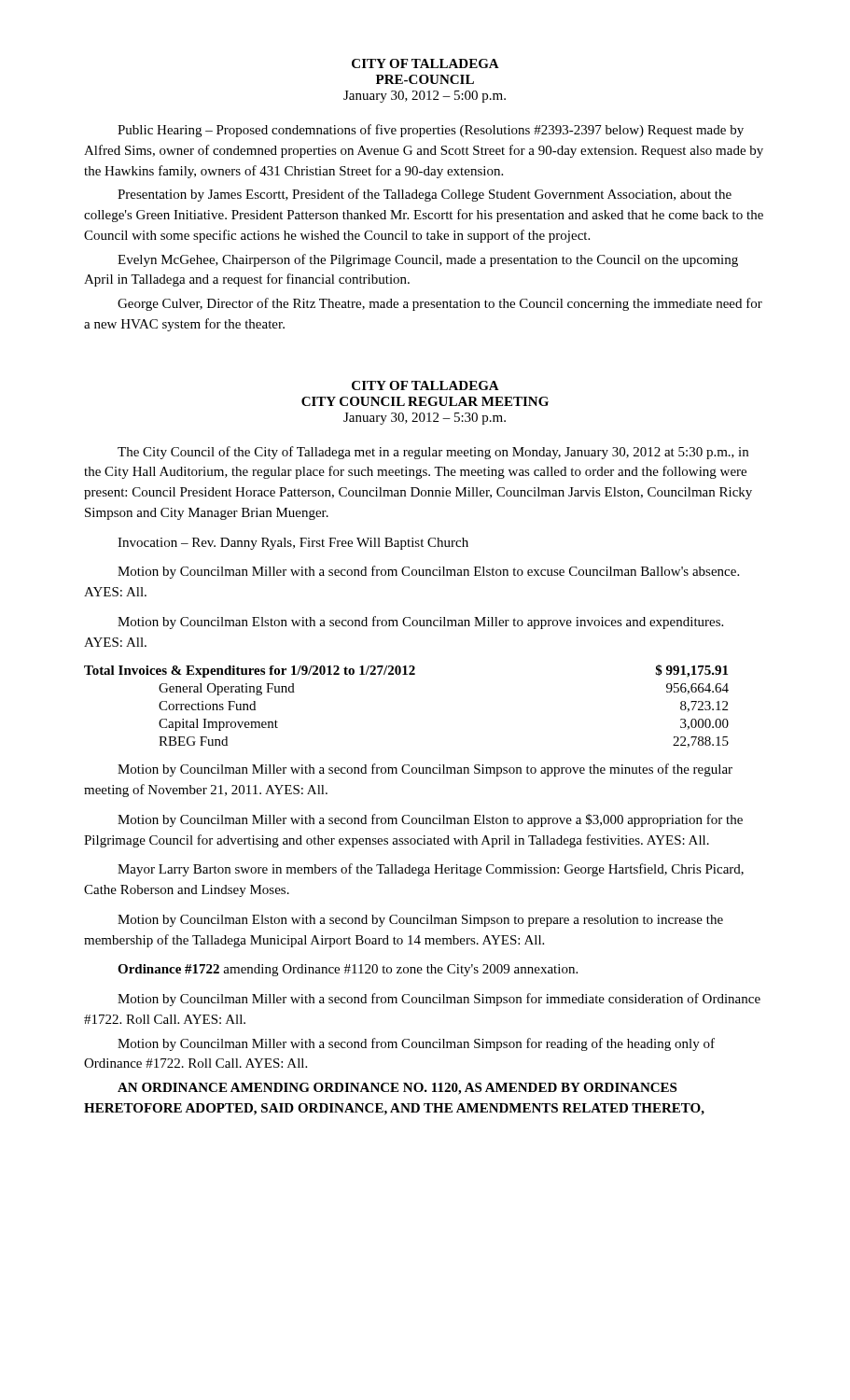This screenshot has height=1400, width=850.
Task: Locate the block starting "CITY OF TALLADEGA PRE-COUNCIL January 30, 2012"
Action: coord(425,80)
